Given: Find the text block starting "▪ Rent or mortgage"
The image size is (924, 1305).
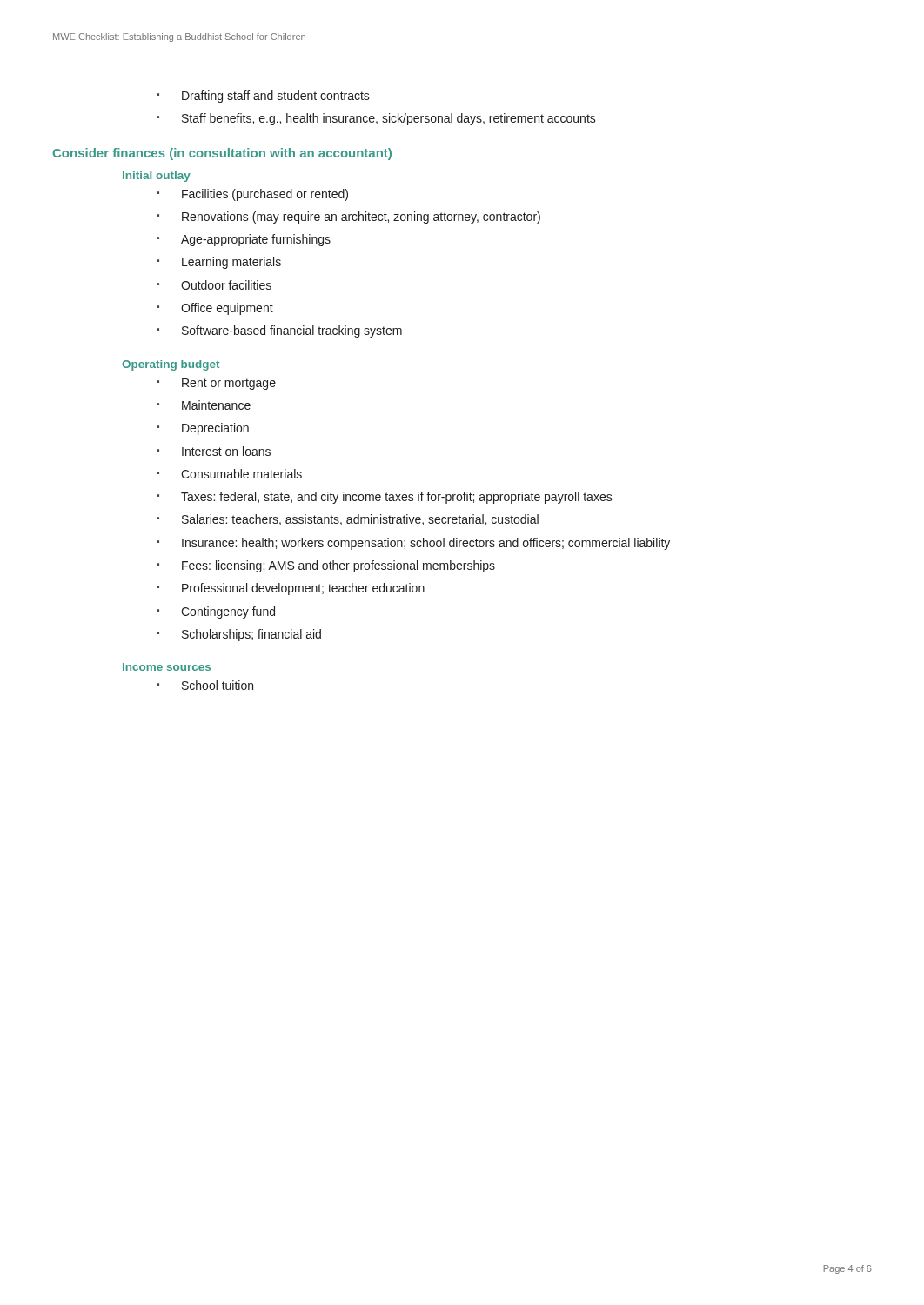Looking at the screenshot, I should 216,384.
